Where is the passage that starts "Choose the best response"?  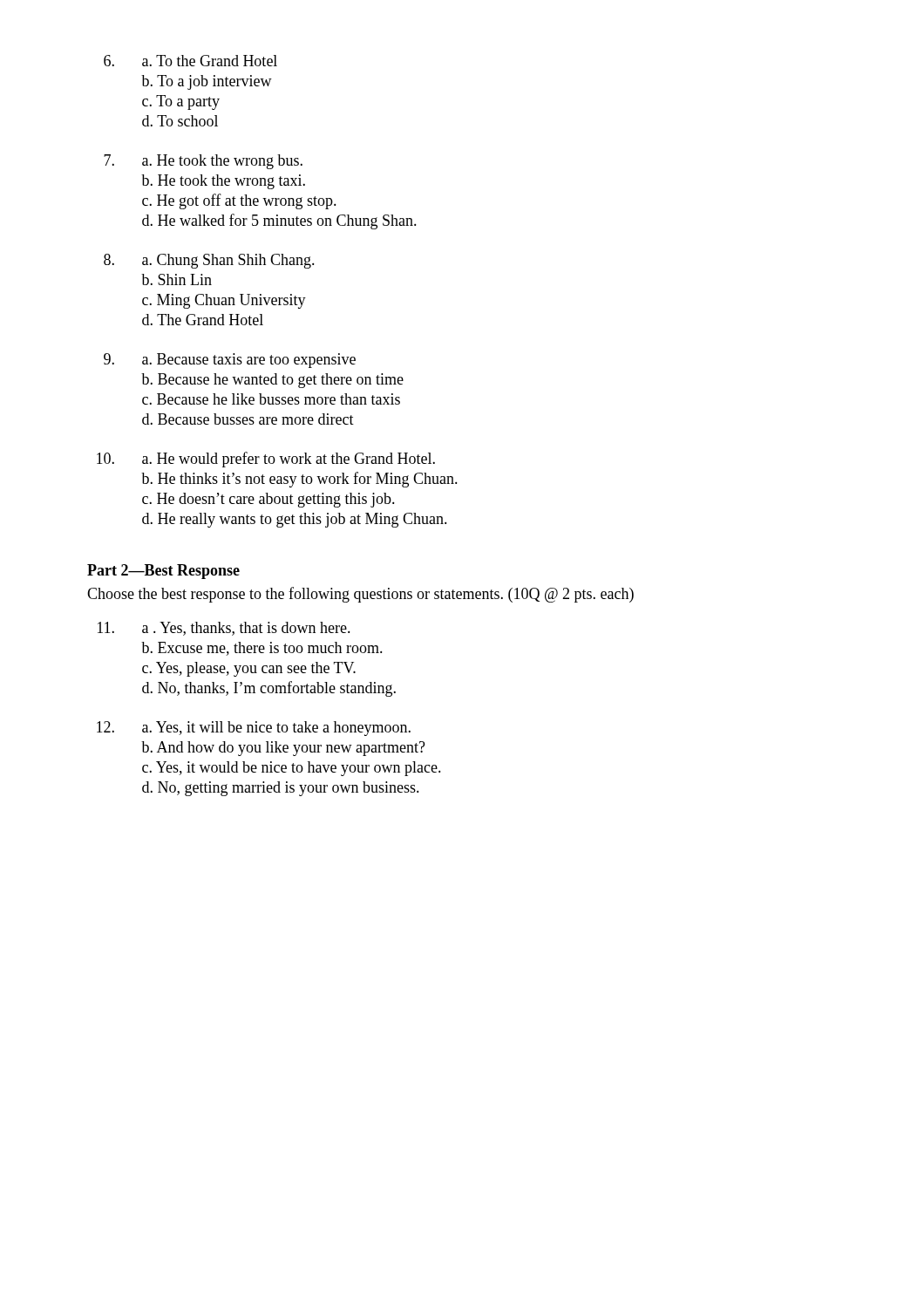pyautogui.click(x=361, y=594)
